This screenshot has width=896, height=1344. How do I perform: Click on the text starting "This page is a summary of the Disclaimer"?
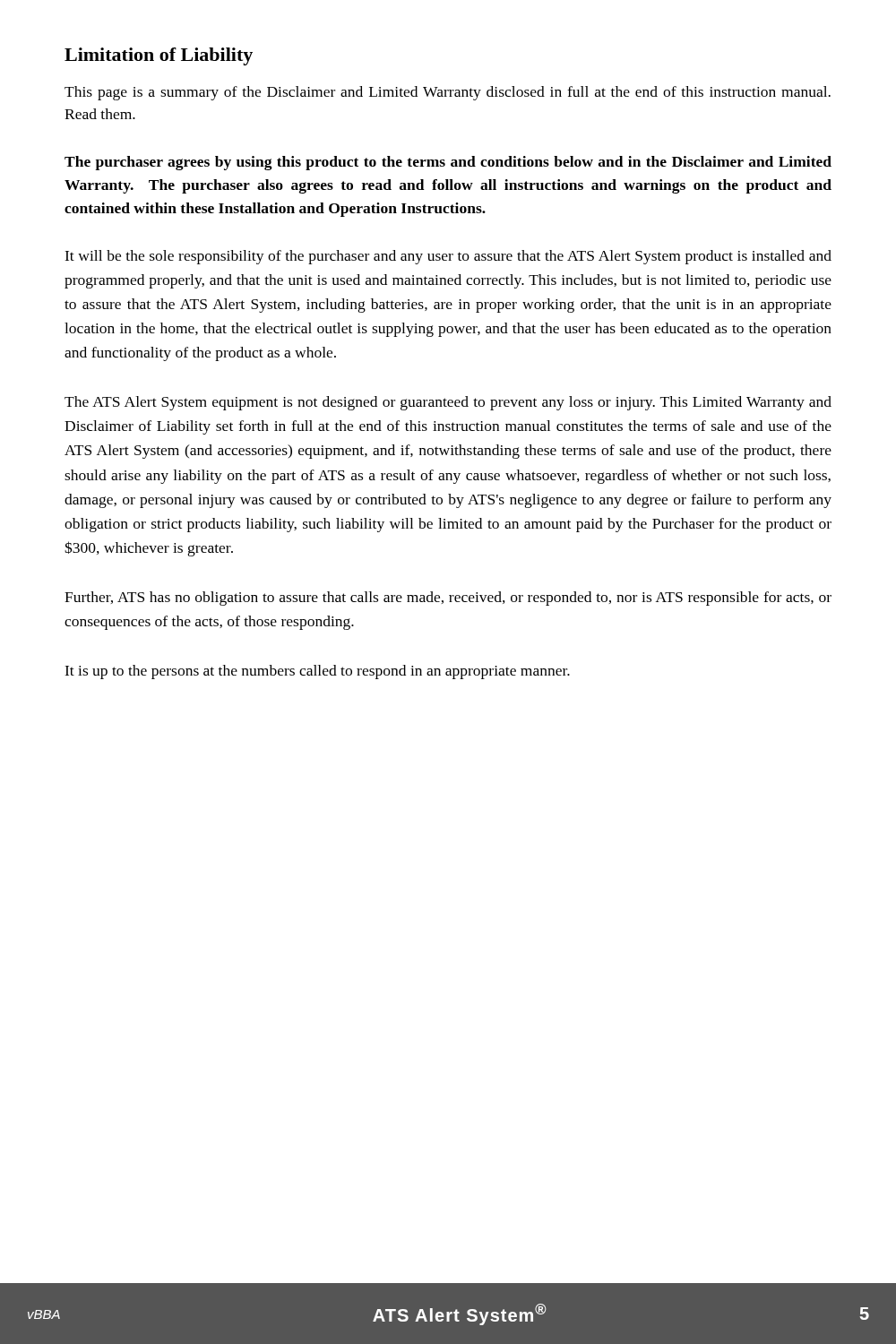click(448, 103)
